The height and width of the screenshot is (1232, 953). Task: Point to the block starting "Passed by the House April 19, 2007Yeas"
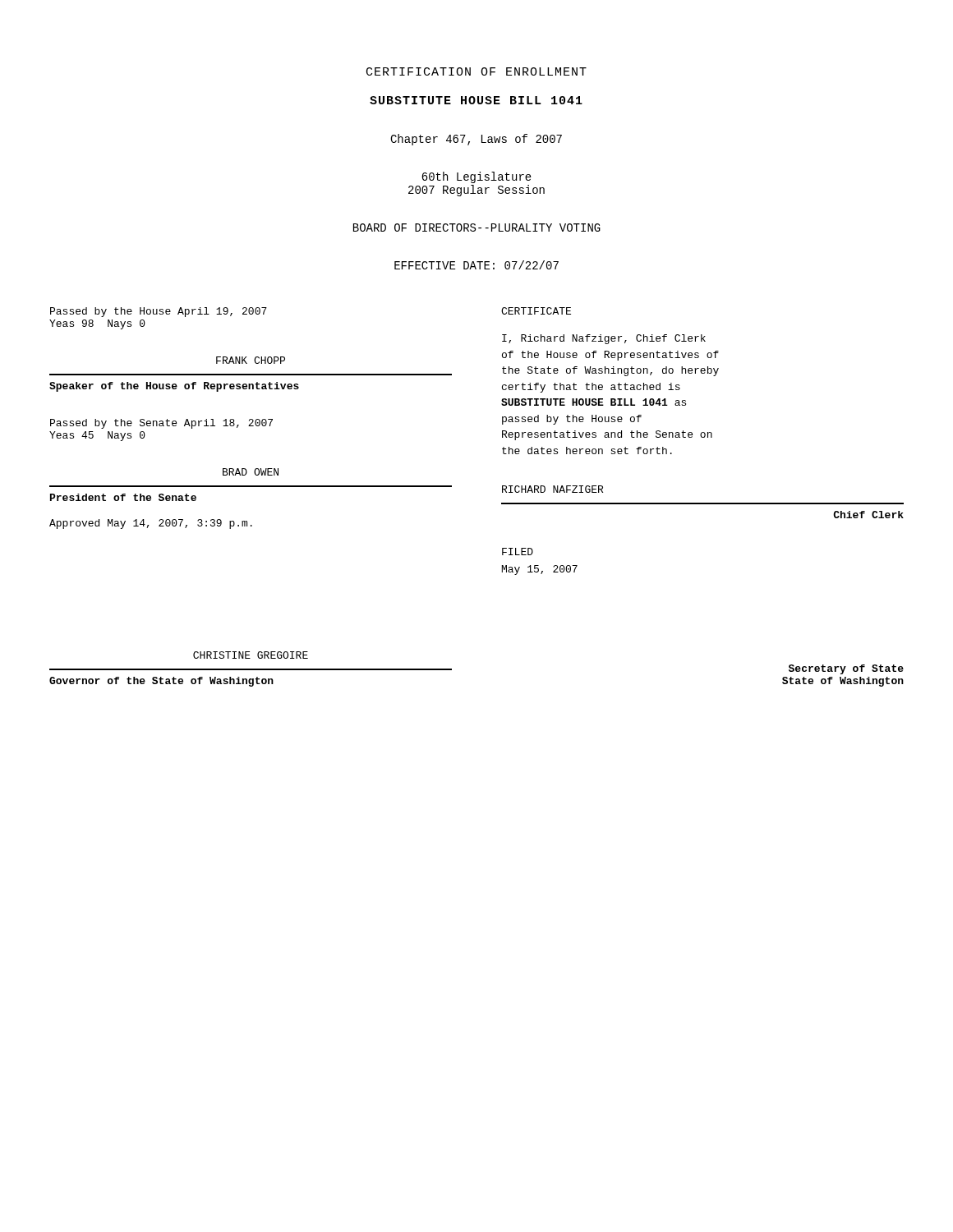click(158, 318)
